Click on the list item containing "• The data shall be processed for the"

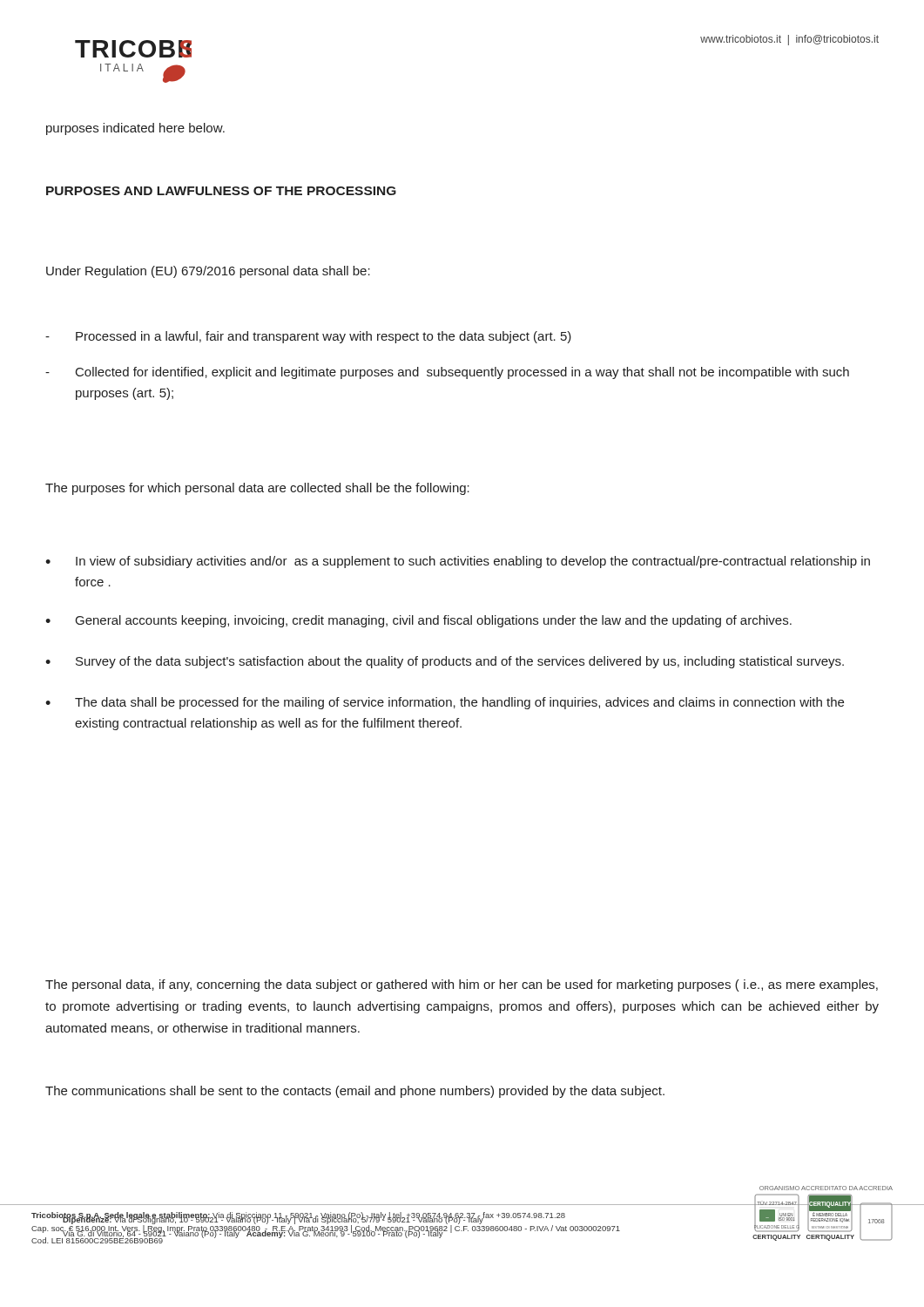tap(462, 713)
